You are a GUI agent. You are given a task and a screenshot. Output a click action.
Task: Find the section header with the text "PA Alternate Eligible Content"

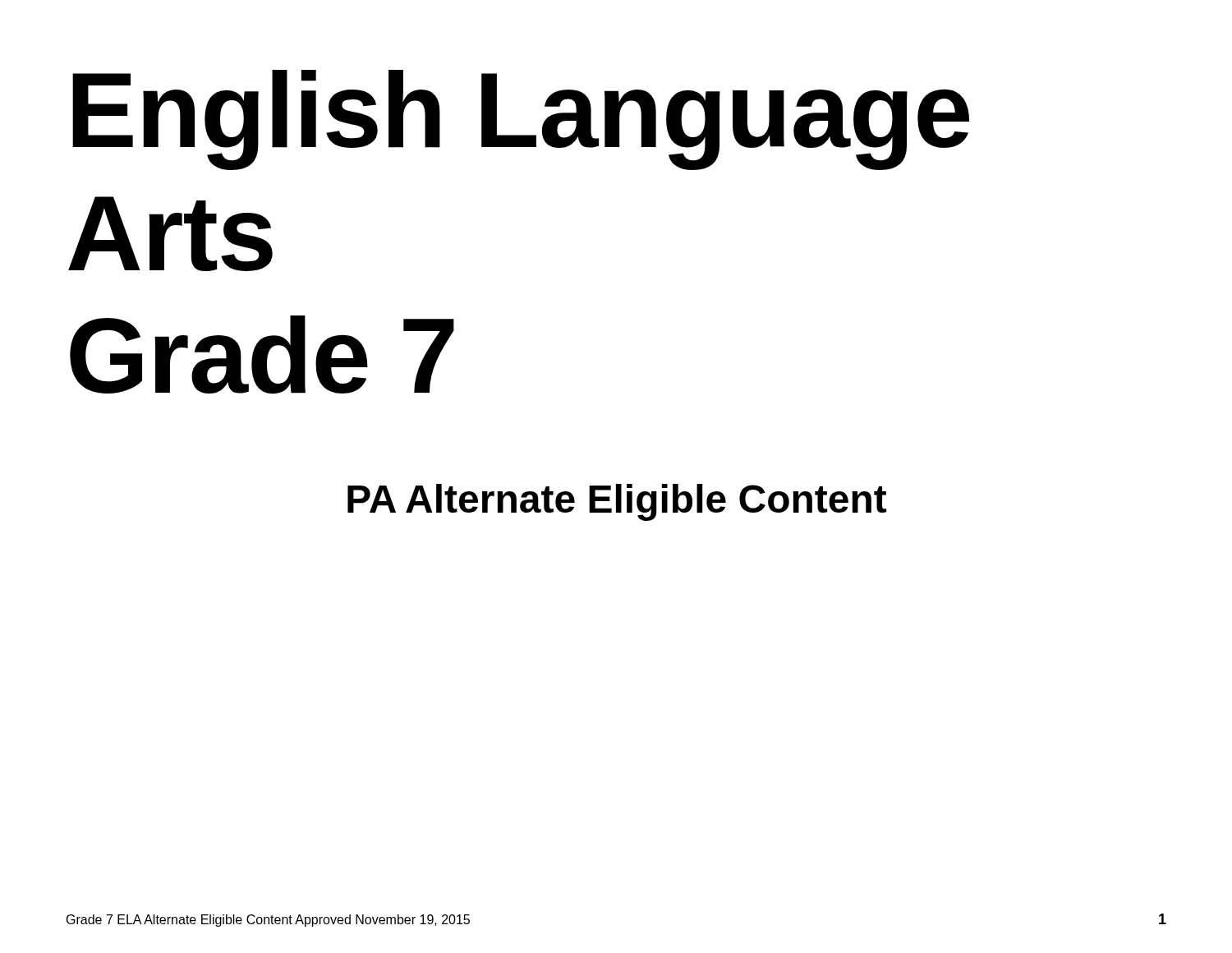pyautogui.click(x=616, y=499)
